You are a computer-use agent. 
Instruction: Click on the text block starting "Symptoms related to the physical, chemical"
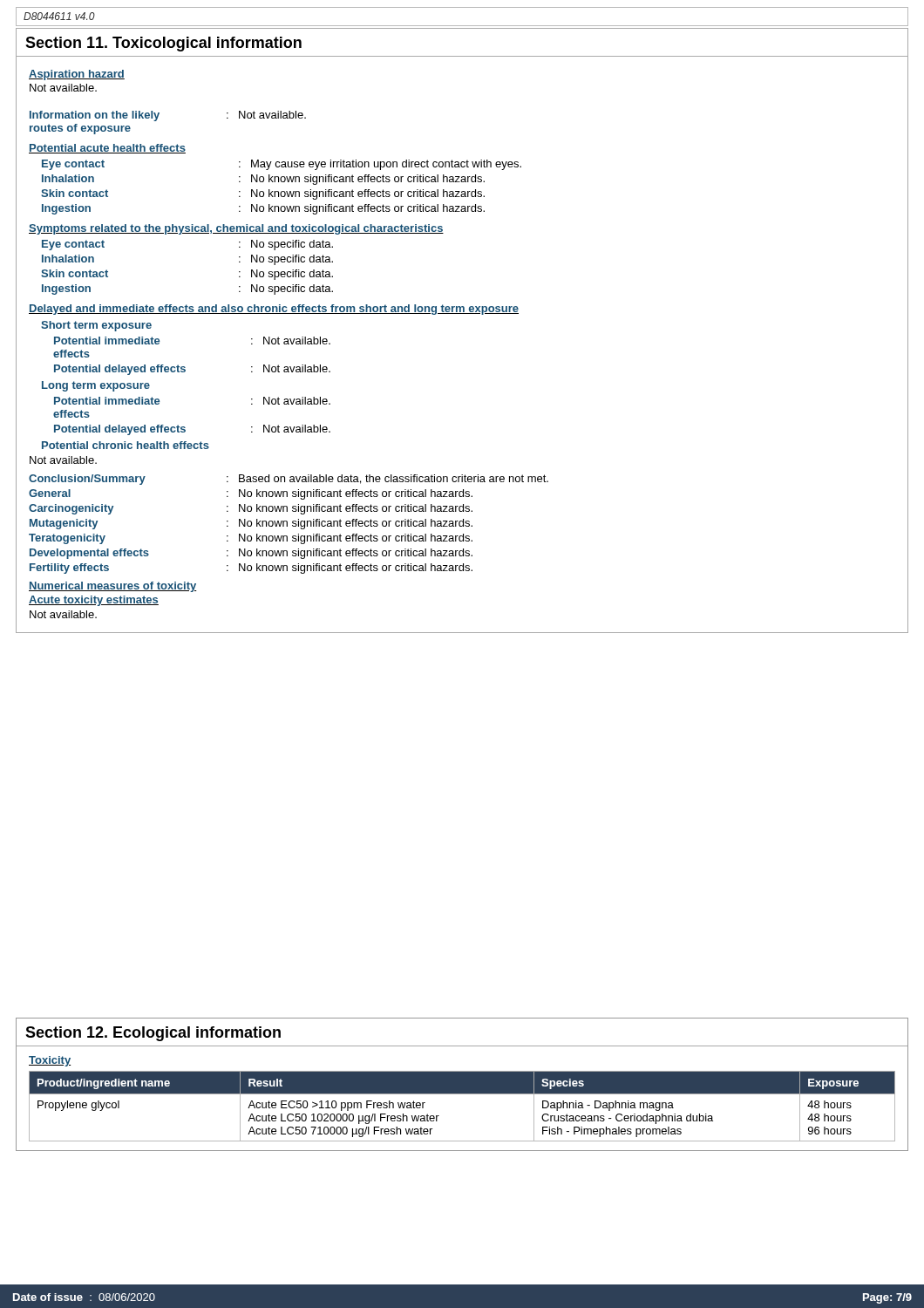[236, 228]
